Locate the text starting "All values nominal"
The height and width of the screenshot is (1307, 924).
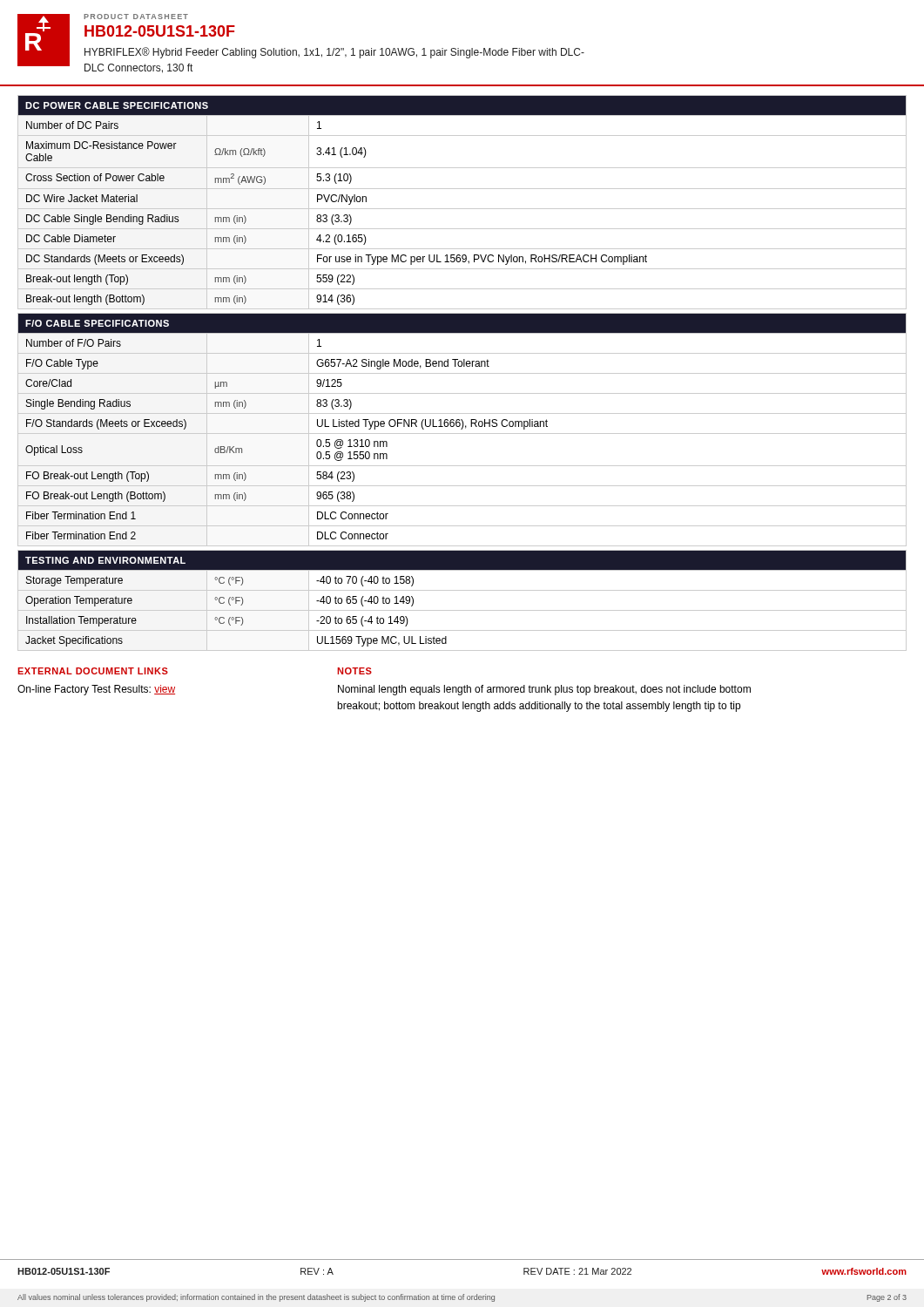(x=462, y=1298)
